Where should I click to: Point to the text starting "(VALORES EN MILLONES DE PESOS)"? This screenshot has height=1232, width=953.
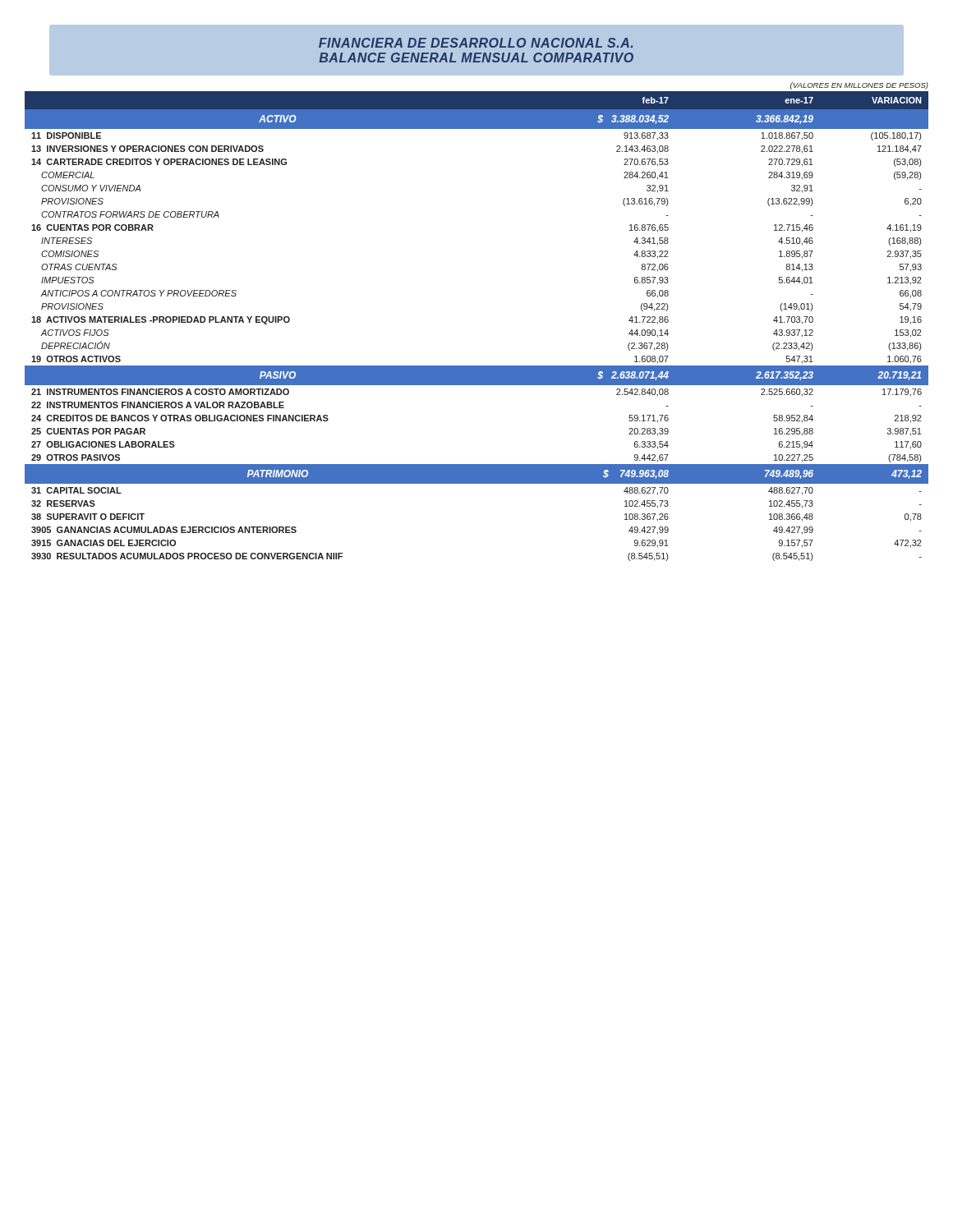point(859,85)
